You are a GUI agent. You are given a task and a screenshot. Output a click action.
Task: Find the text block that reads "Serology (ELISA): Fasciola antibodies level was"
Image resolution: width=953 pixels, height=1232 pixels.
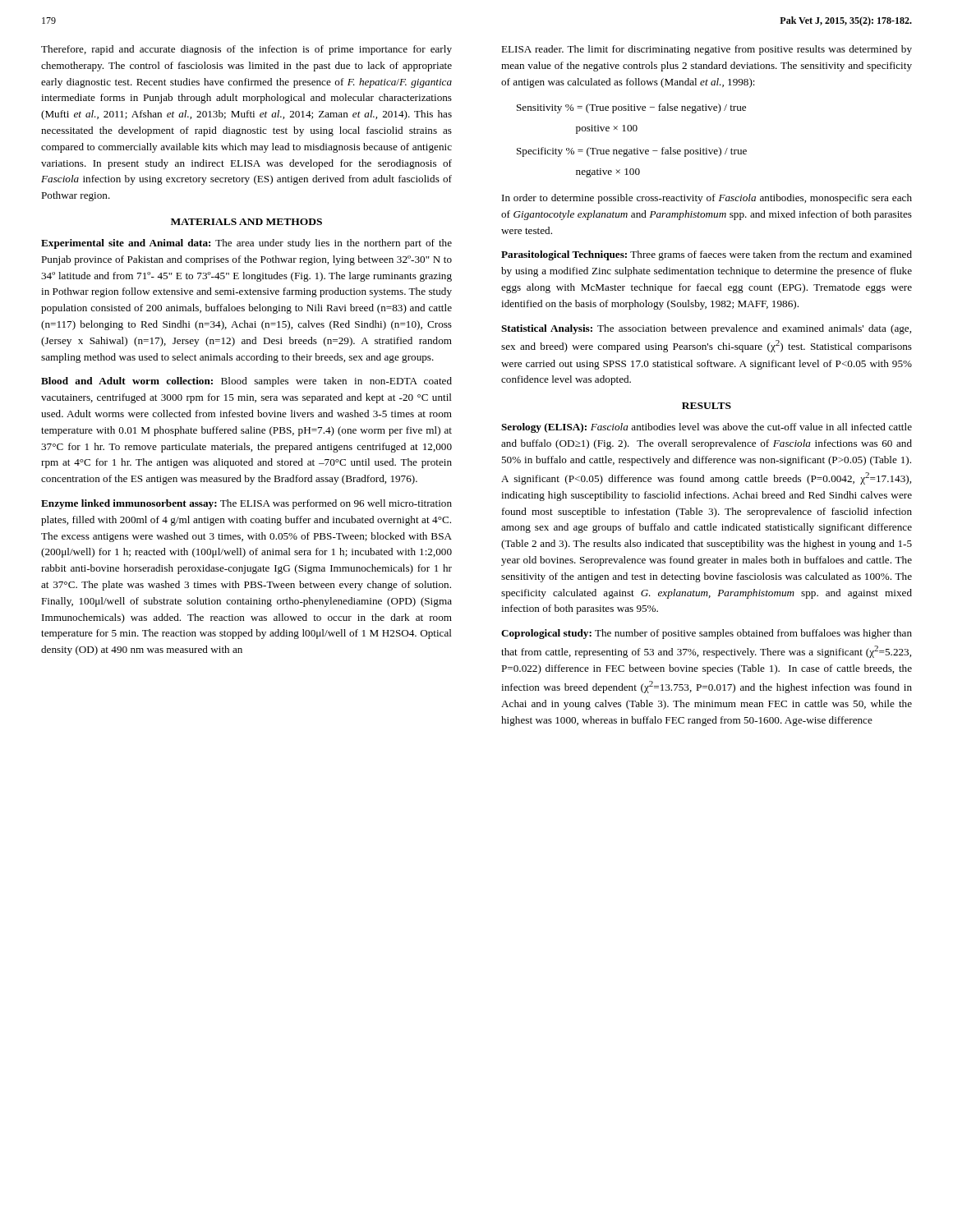[707, 518]
